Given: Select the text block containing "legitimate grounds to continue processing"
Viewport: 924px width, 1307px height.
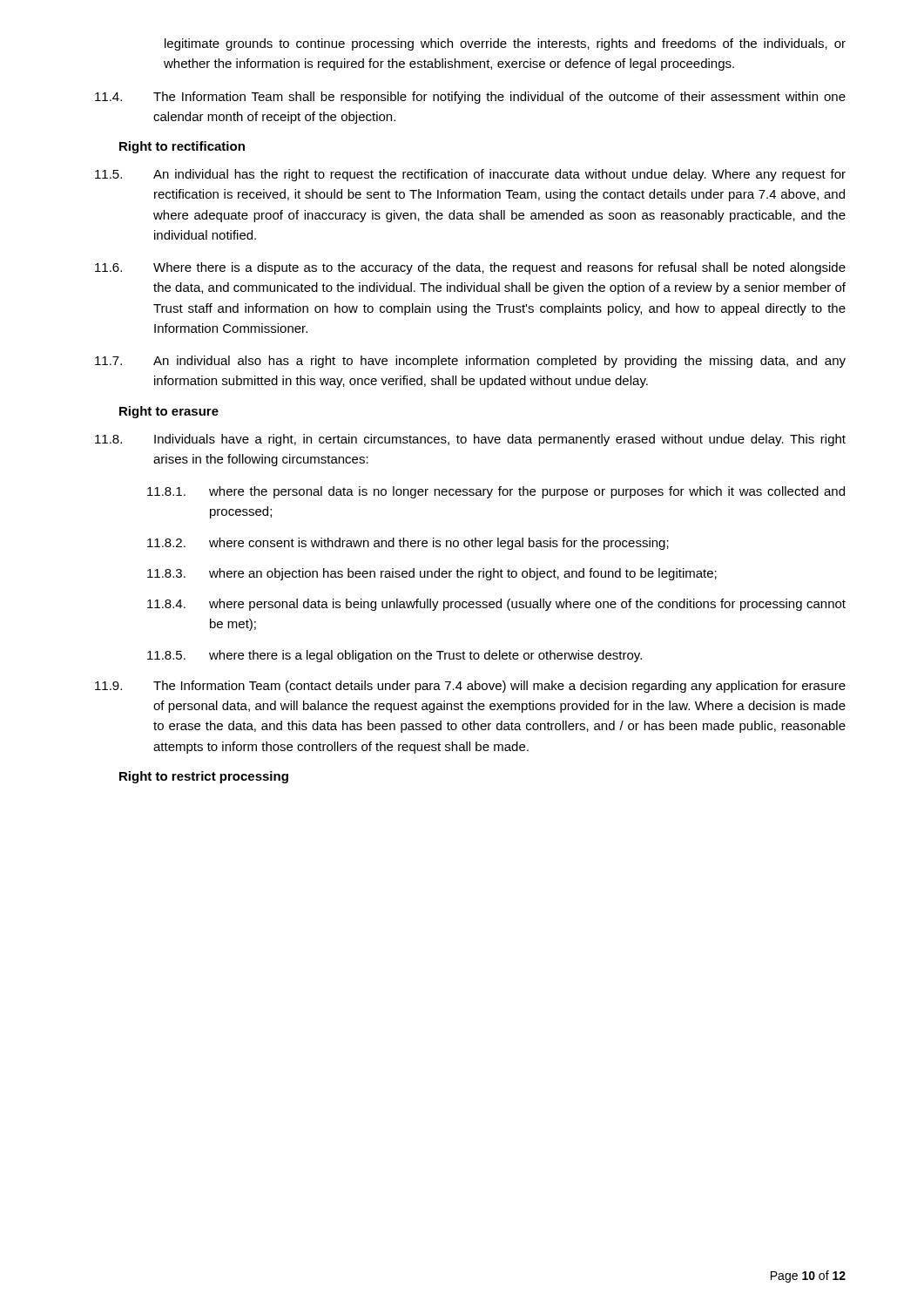Looking at the screenshot, I should click(x=505, y=53).
